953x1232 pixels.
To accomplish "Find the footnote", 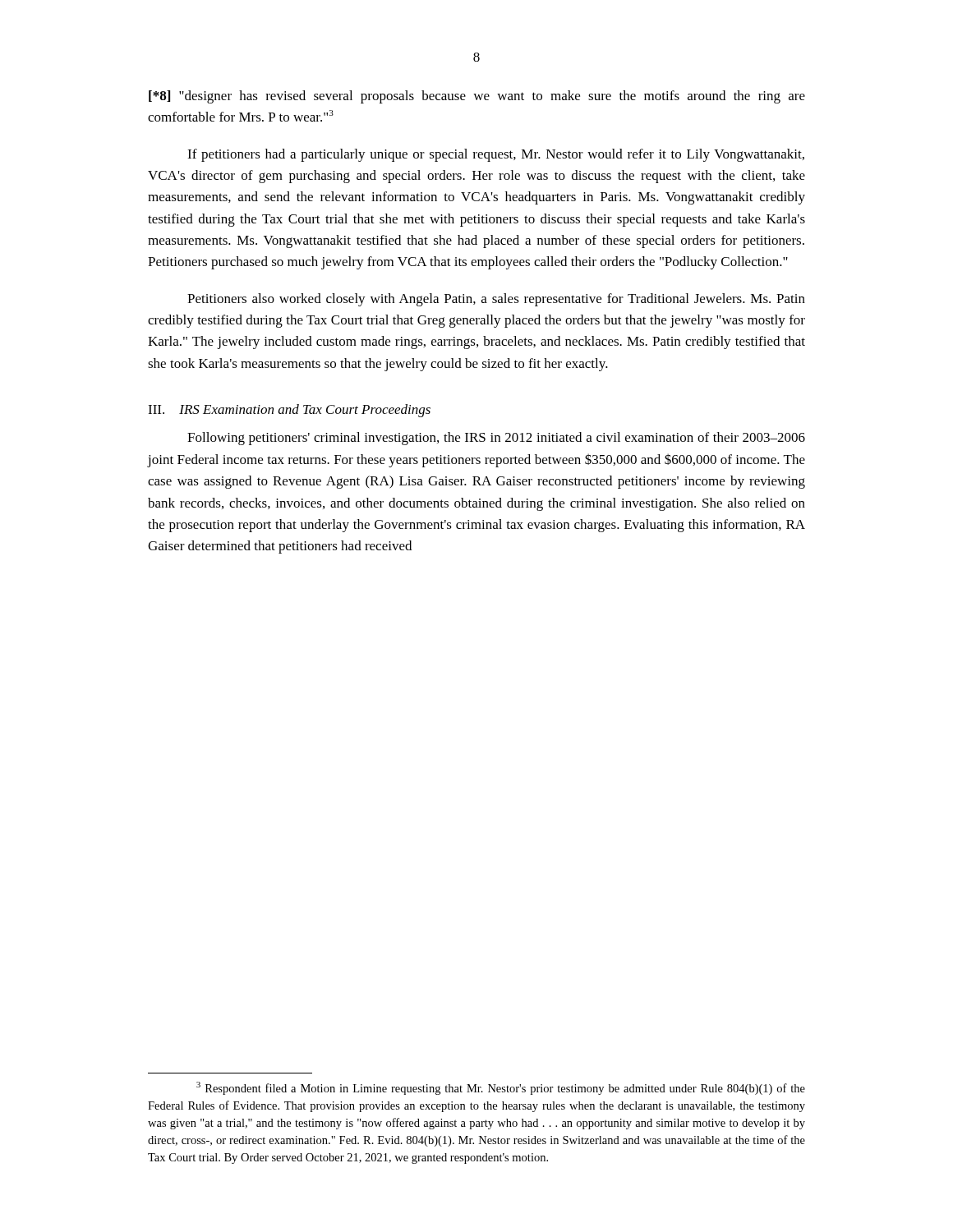I will point(476,1123).
